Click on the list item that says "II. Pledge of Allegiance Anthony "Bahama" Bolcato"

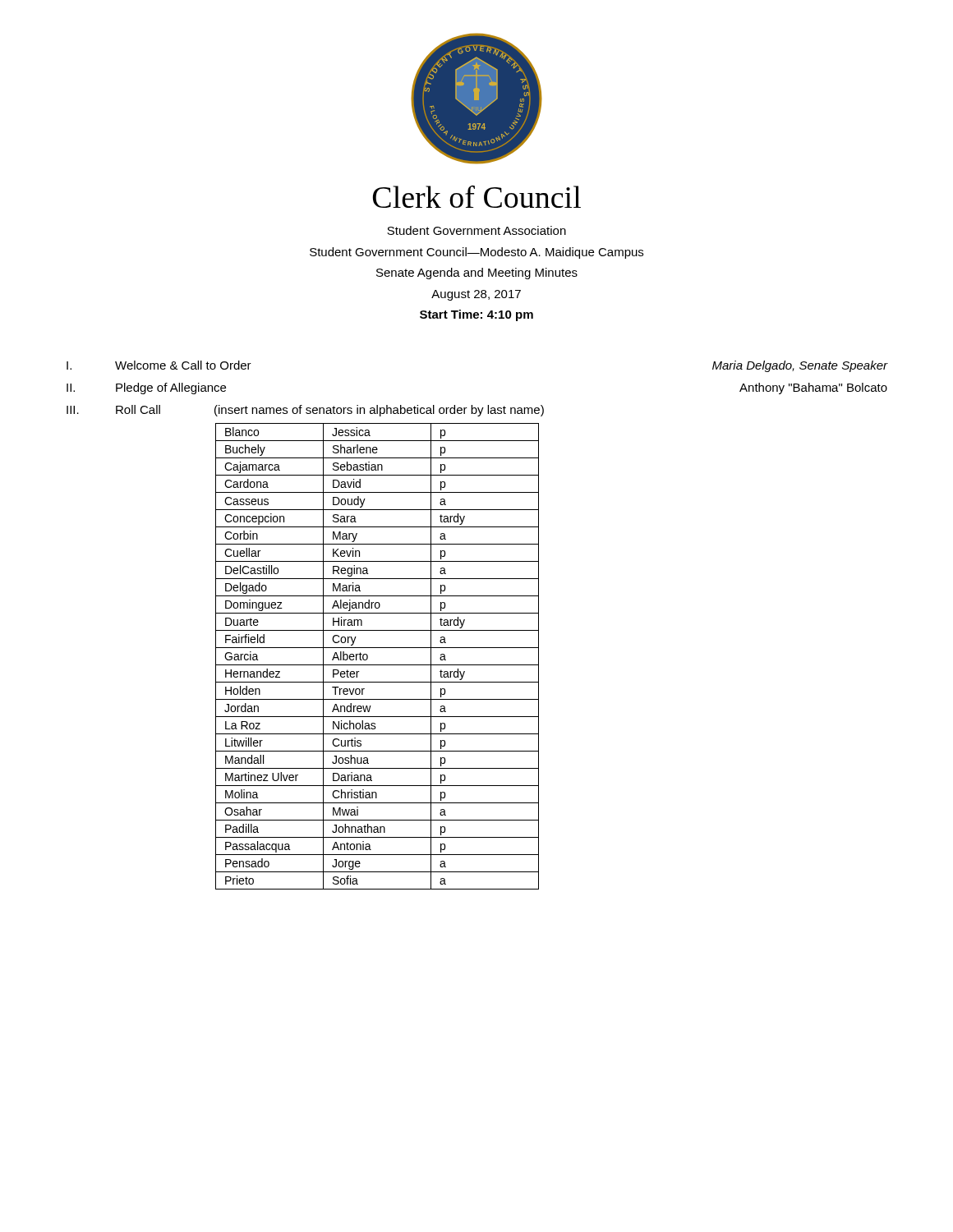point(175,388)
